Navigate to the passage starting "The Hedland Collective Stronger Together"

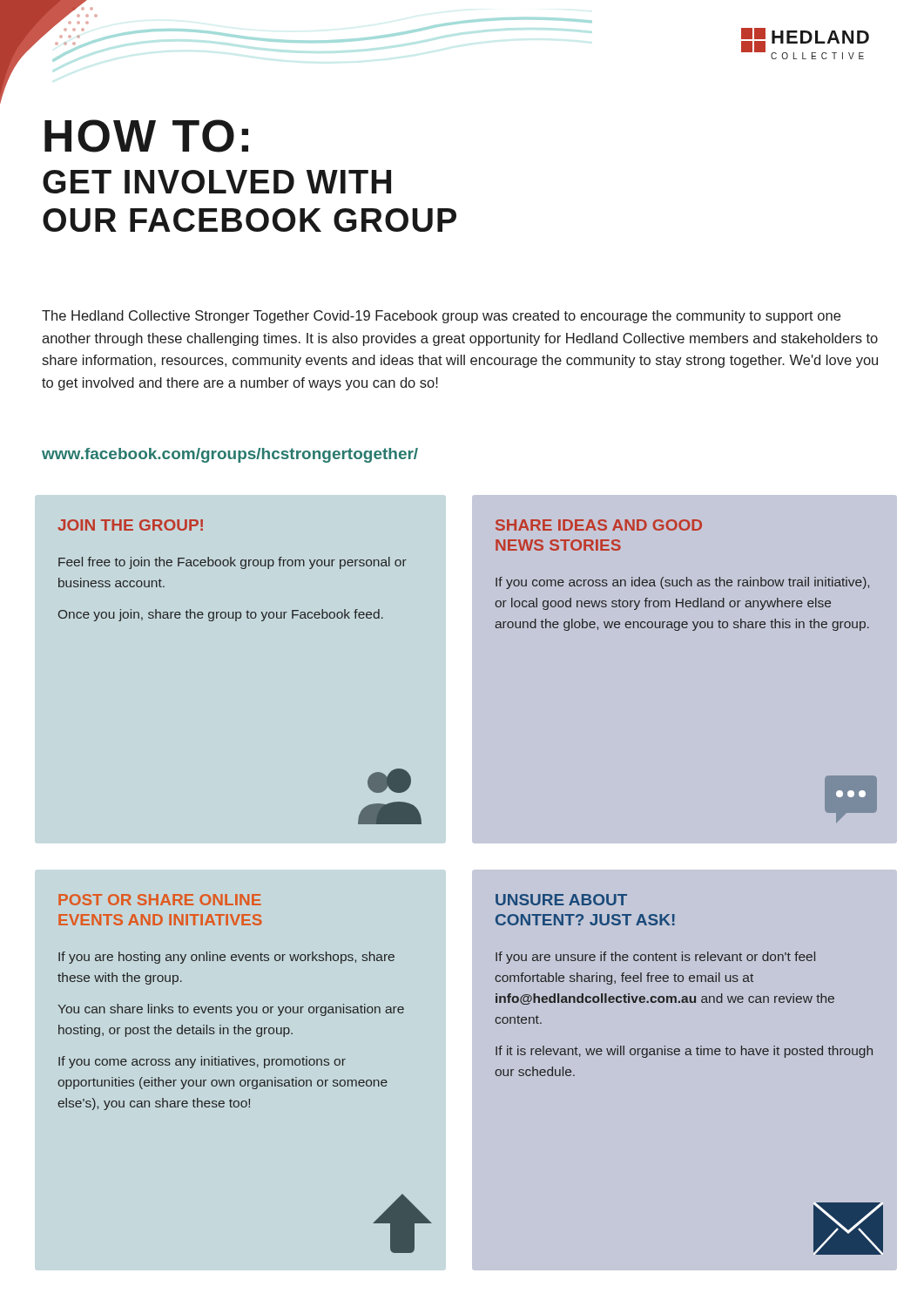click(x=460, y=349)
